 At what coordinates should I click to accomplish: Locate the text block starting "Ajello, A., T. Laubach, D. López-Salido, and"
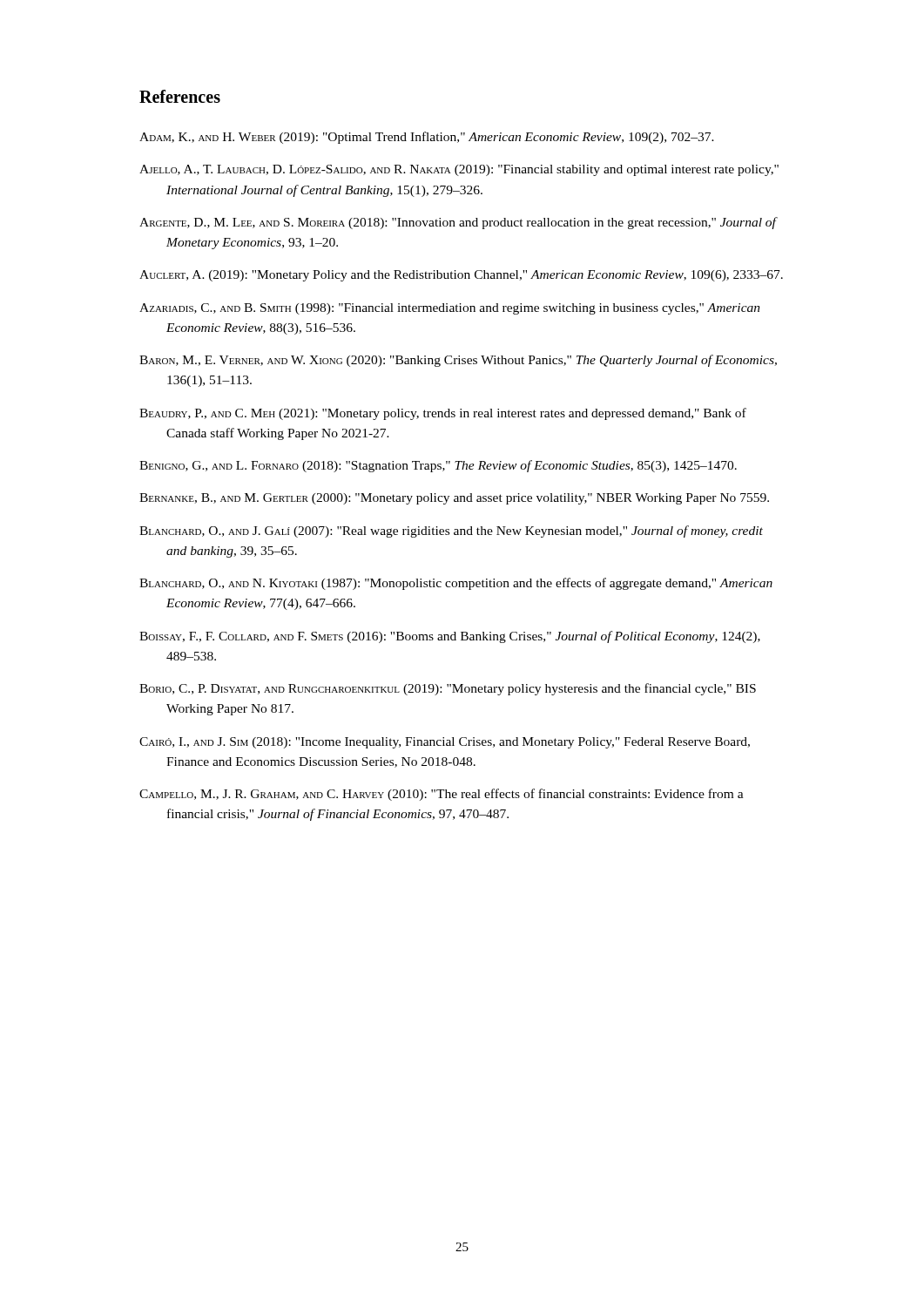(x=459, y=179)
